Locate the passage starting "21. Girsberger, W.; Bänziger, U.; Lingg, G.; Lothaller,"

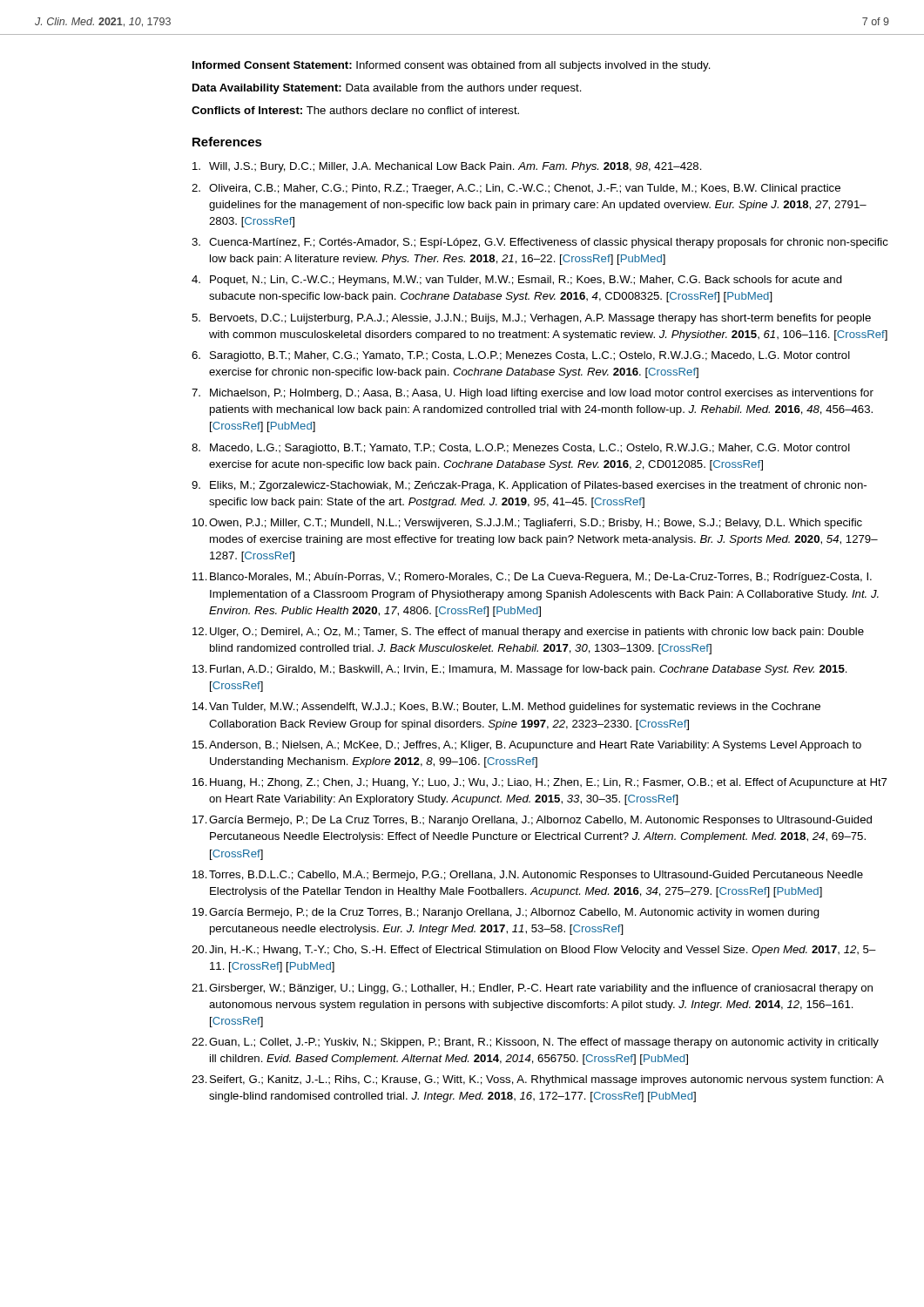point(540,1004)
